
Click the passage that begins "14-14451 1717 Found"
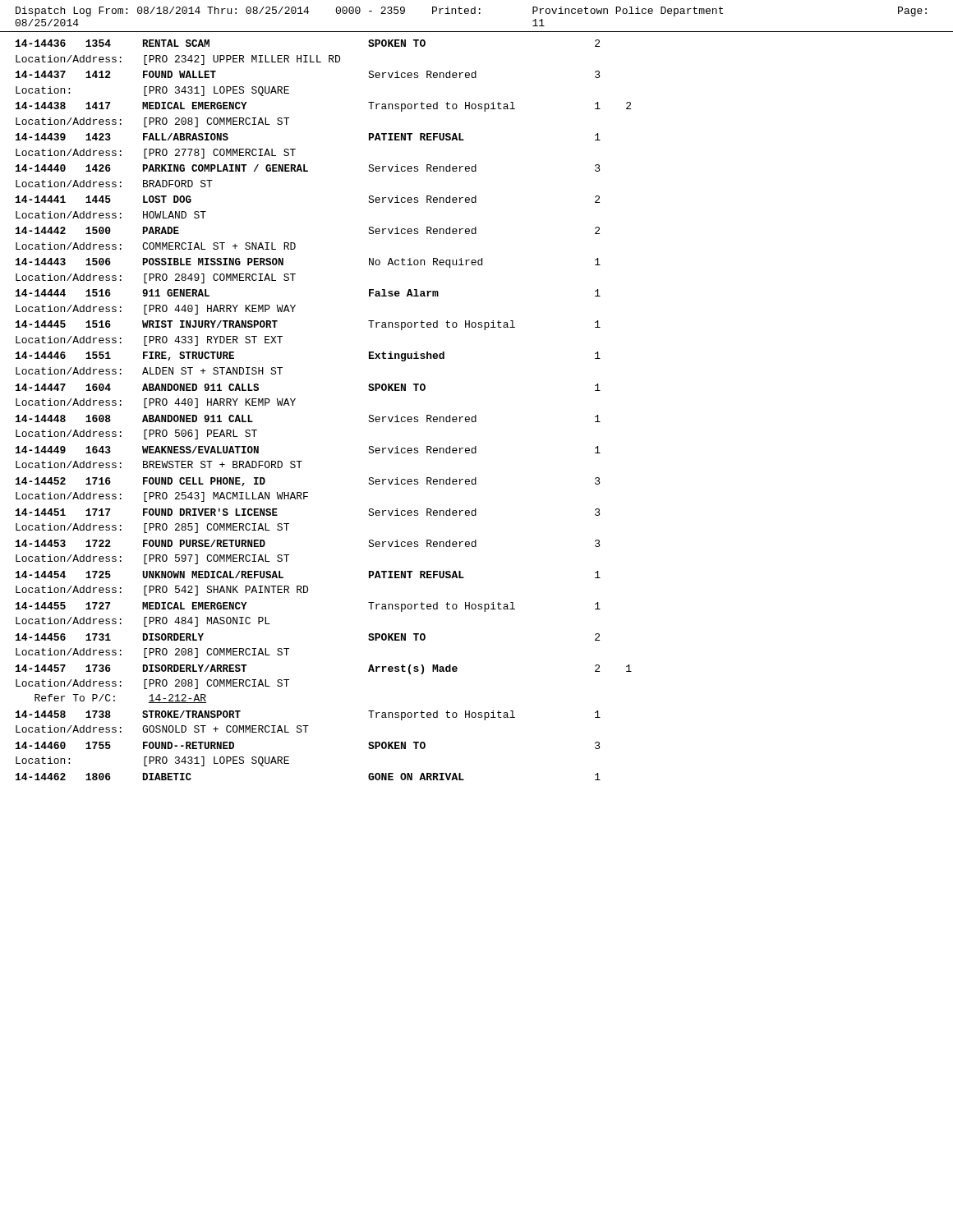click(476, 521)
